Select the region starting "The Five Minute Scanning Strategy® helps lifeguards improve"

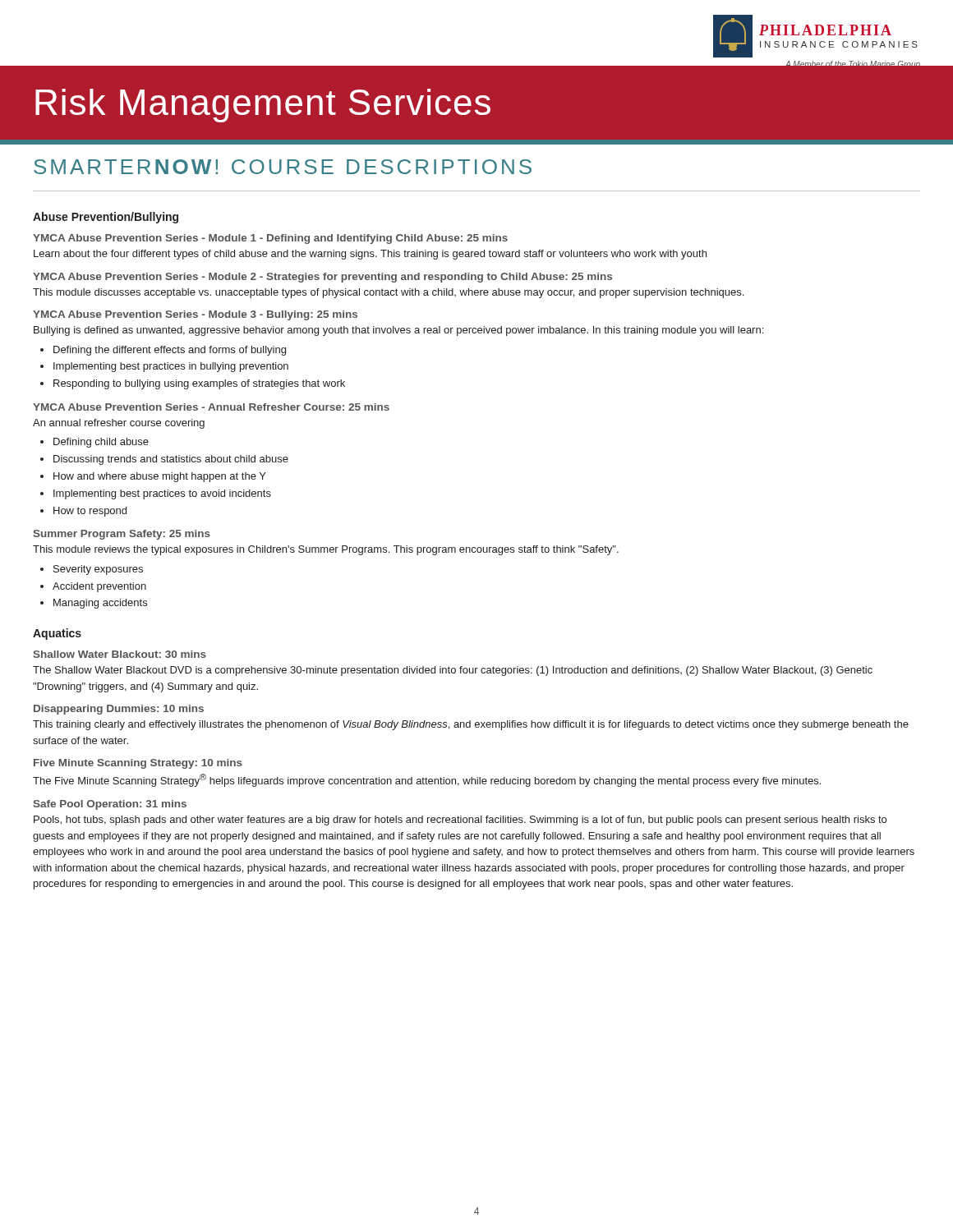pyautogui.click(x=427, y=780)
